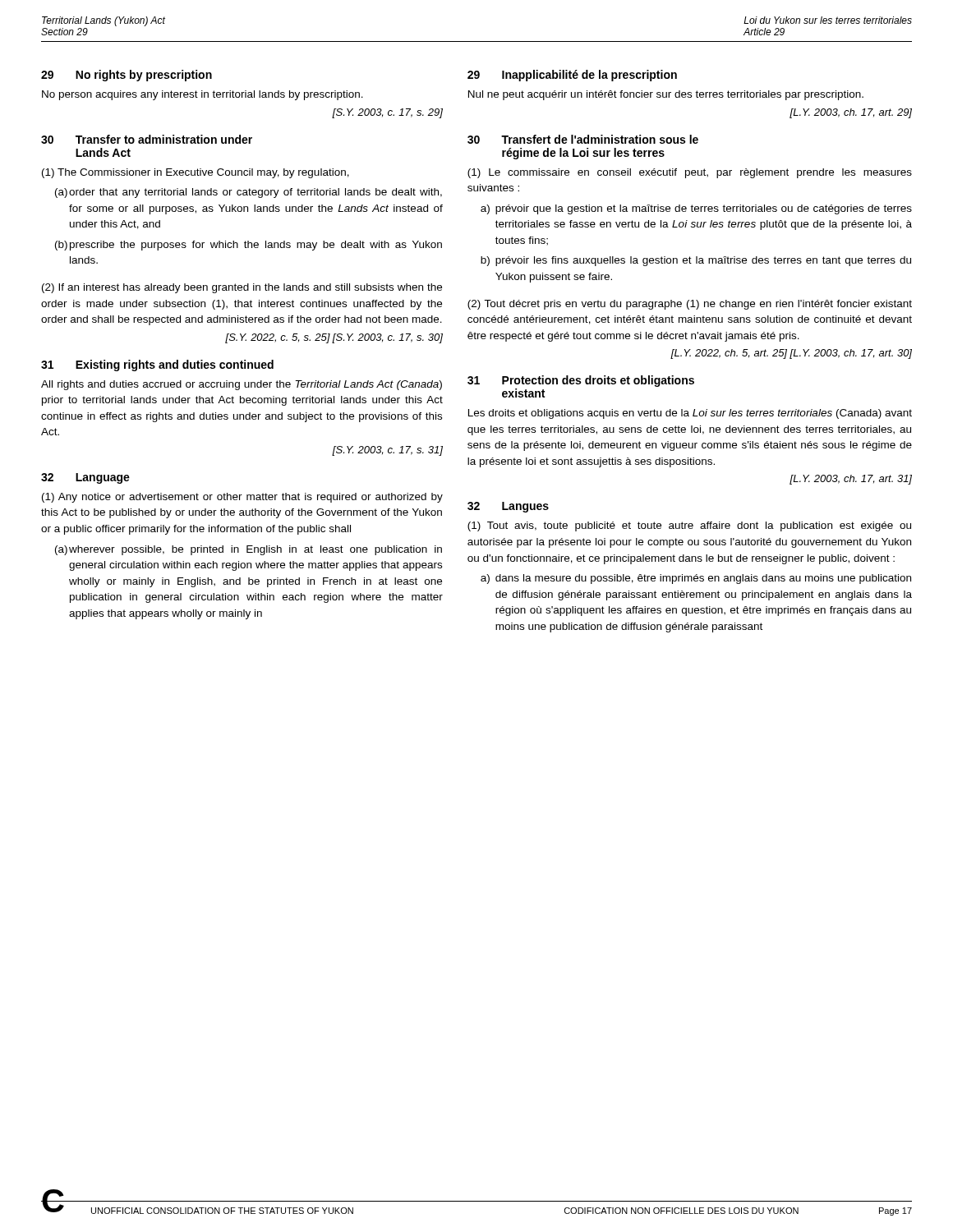Find "[L.Y. 2003, ch. 17, art. 31]" on this page

pyautogui.click(x=851, y=479)
